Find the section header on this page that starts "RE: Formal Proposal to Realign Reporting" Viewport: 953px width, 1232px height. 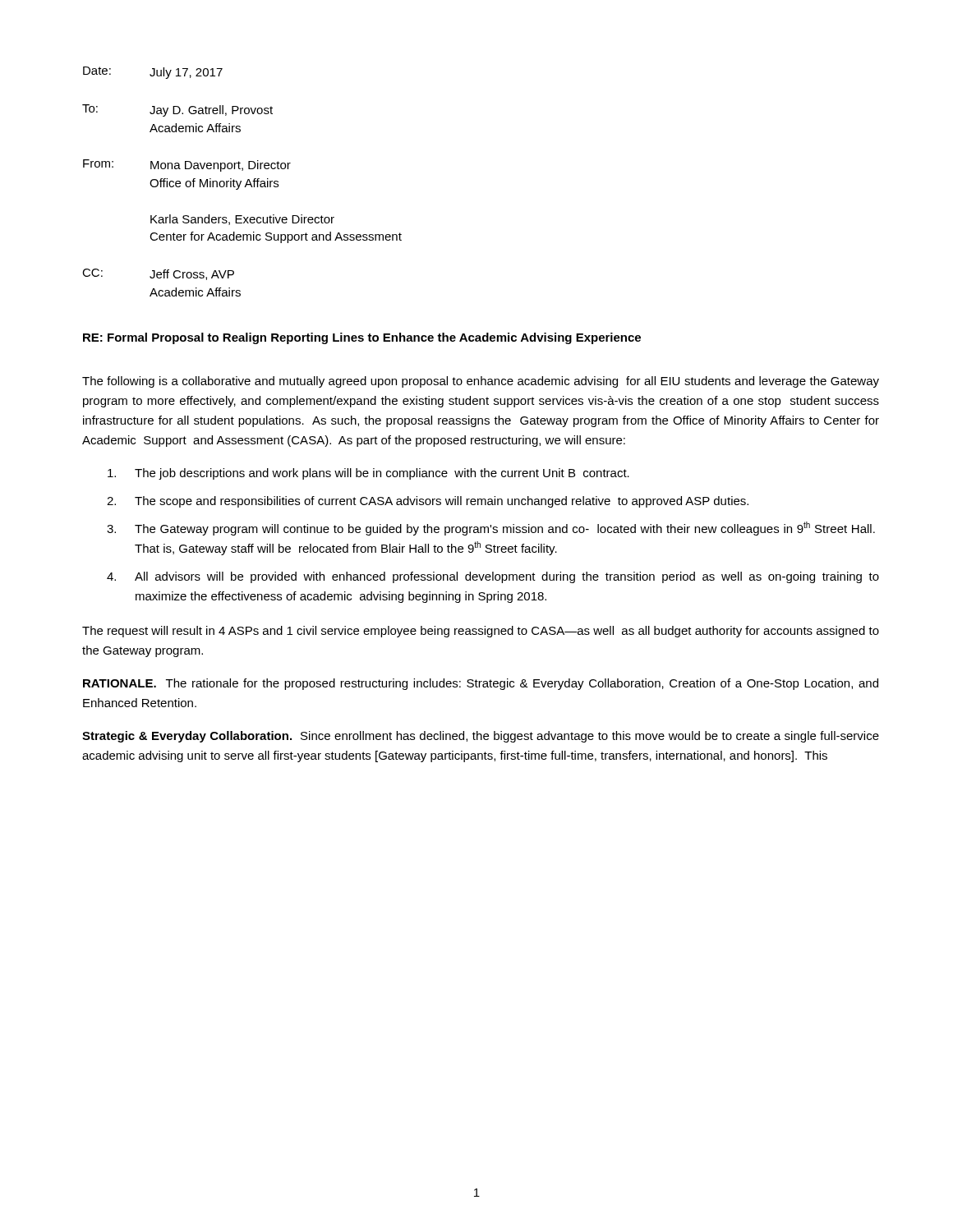pos(362,337)
